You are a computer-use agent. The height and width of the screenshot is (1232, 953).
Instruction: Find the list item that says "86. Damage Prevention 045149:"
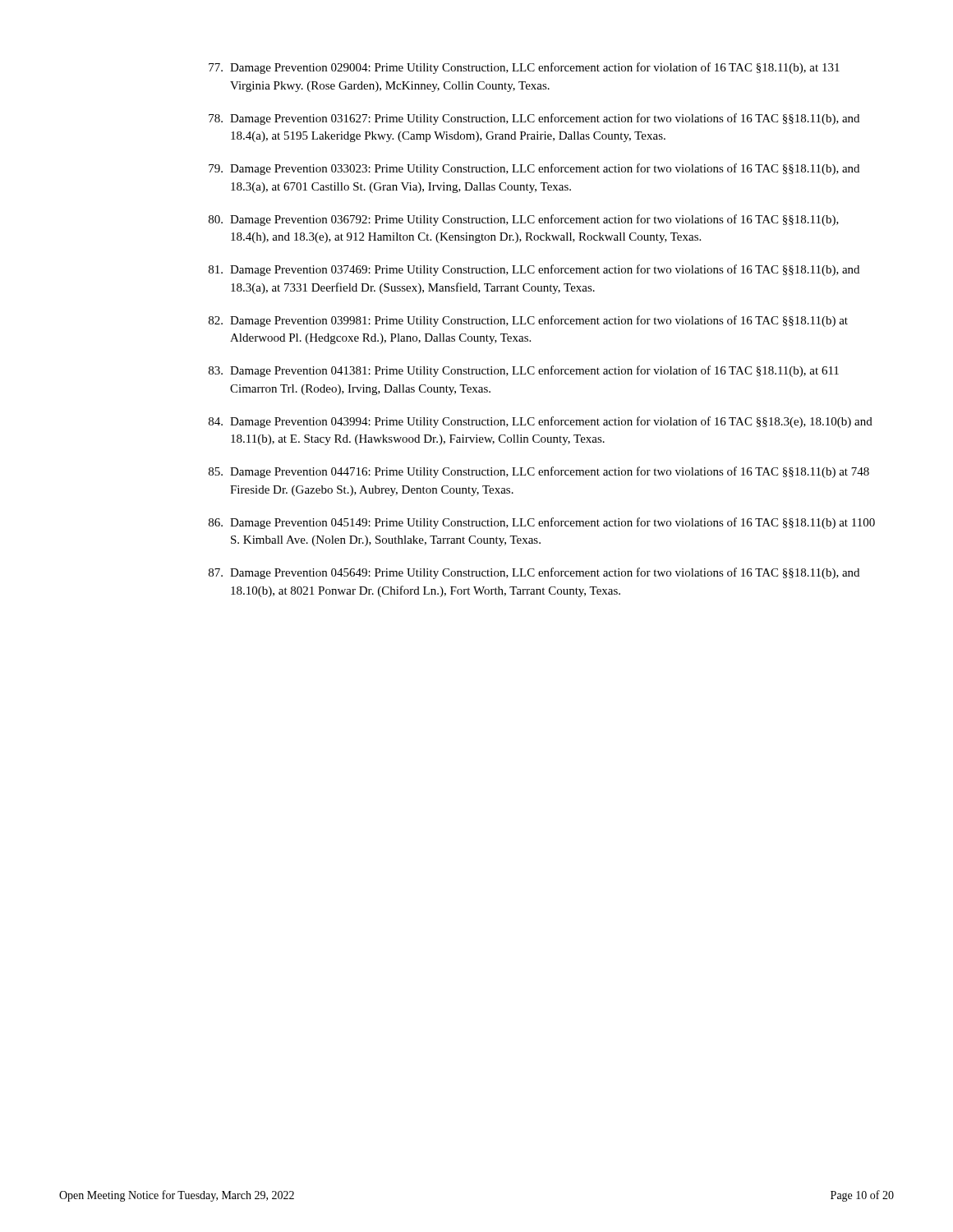point(530,532)
